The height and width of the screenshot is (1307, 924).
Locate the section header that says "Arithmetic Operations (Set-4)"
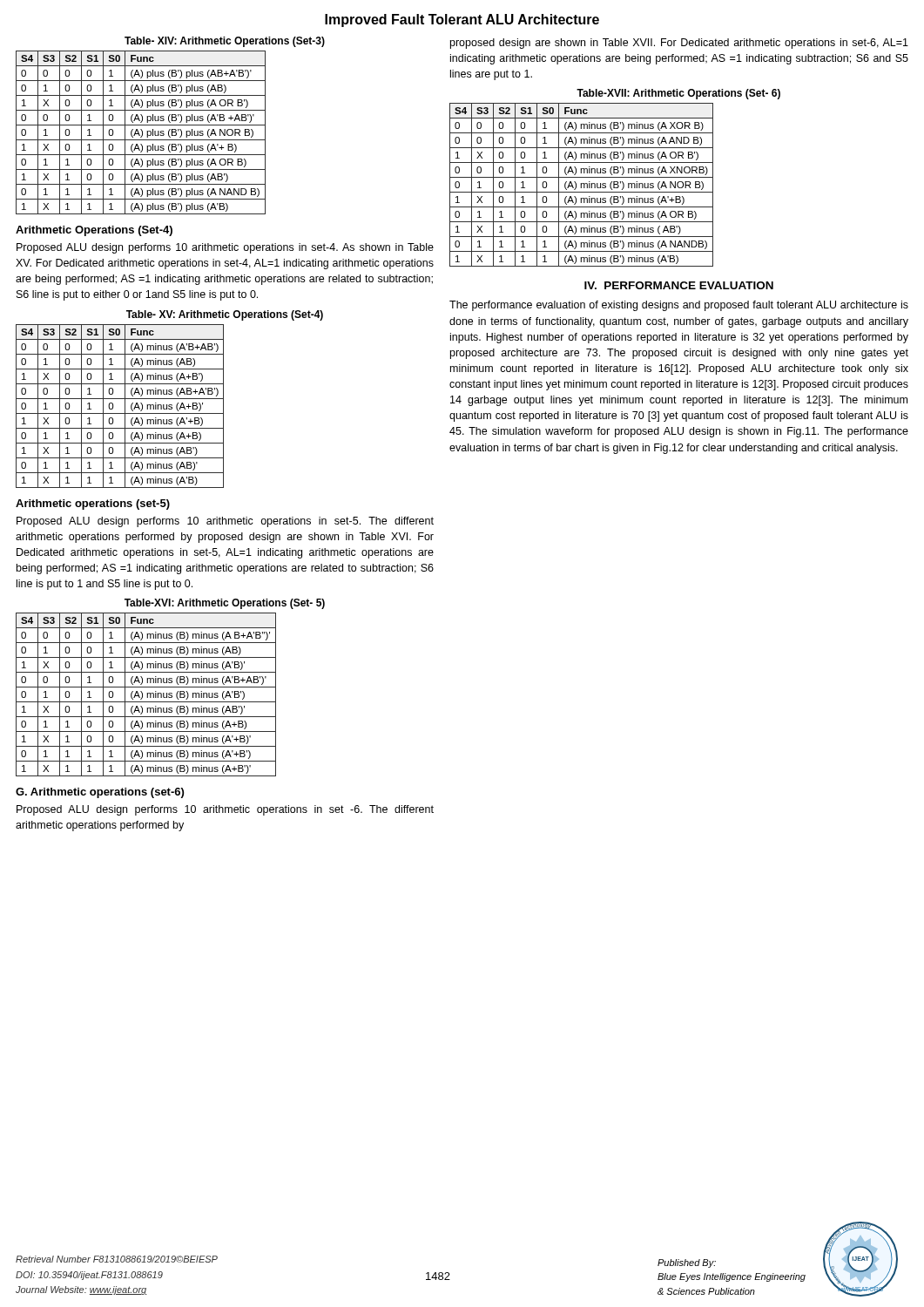[94, 230]
